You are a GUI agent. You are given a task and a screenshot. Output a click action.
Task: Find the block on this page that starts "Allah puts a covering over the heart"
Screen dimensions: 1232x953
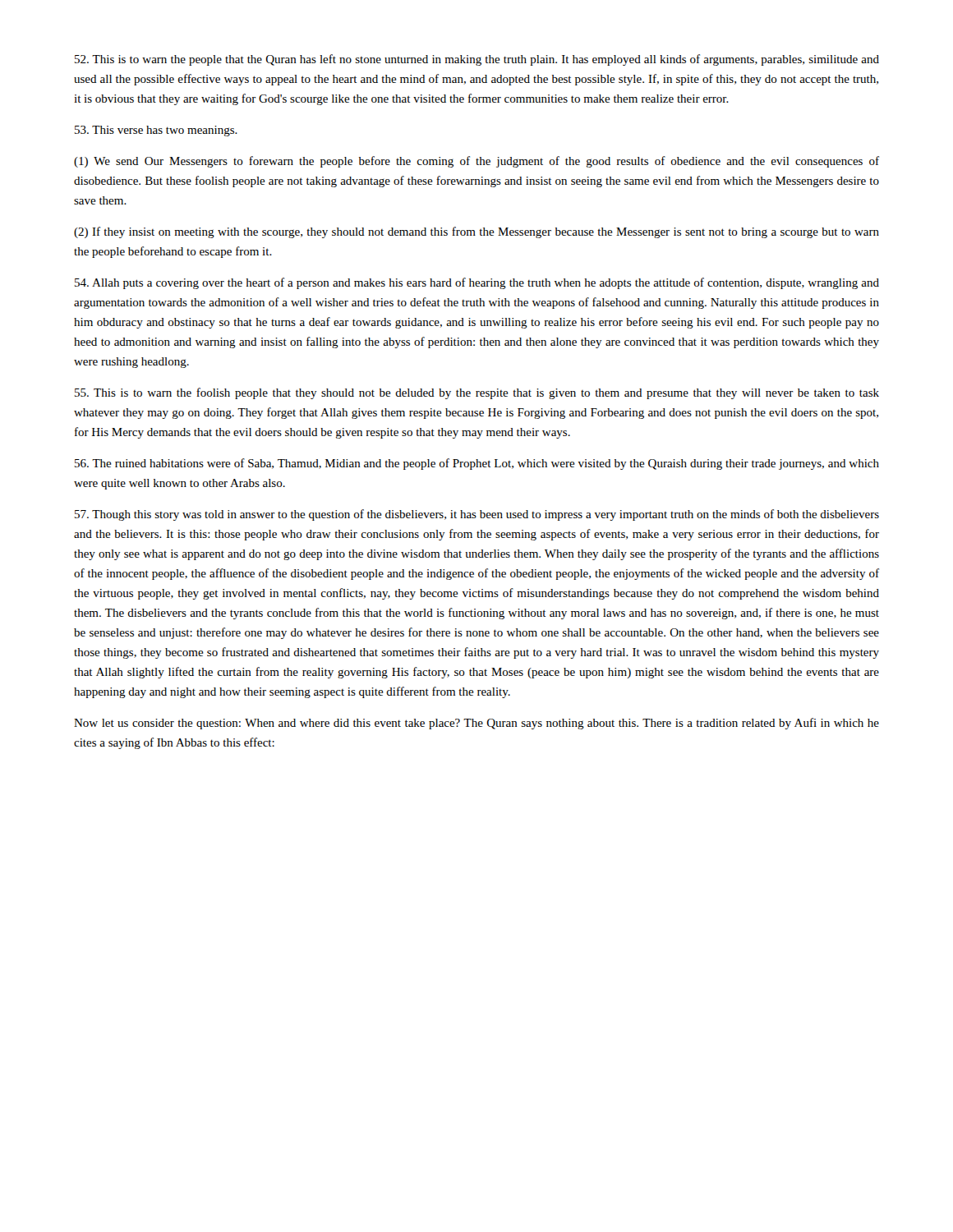tap(476, 322)
